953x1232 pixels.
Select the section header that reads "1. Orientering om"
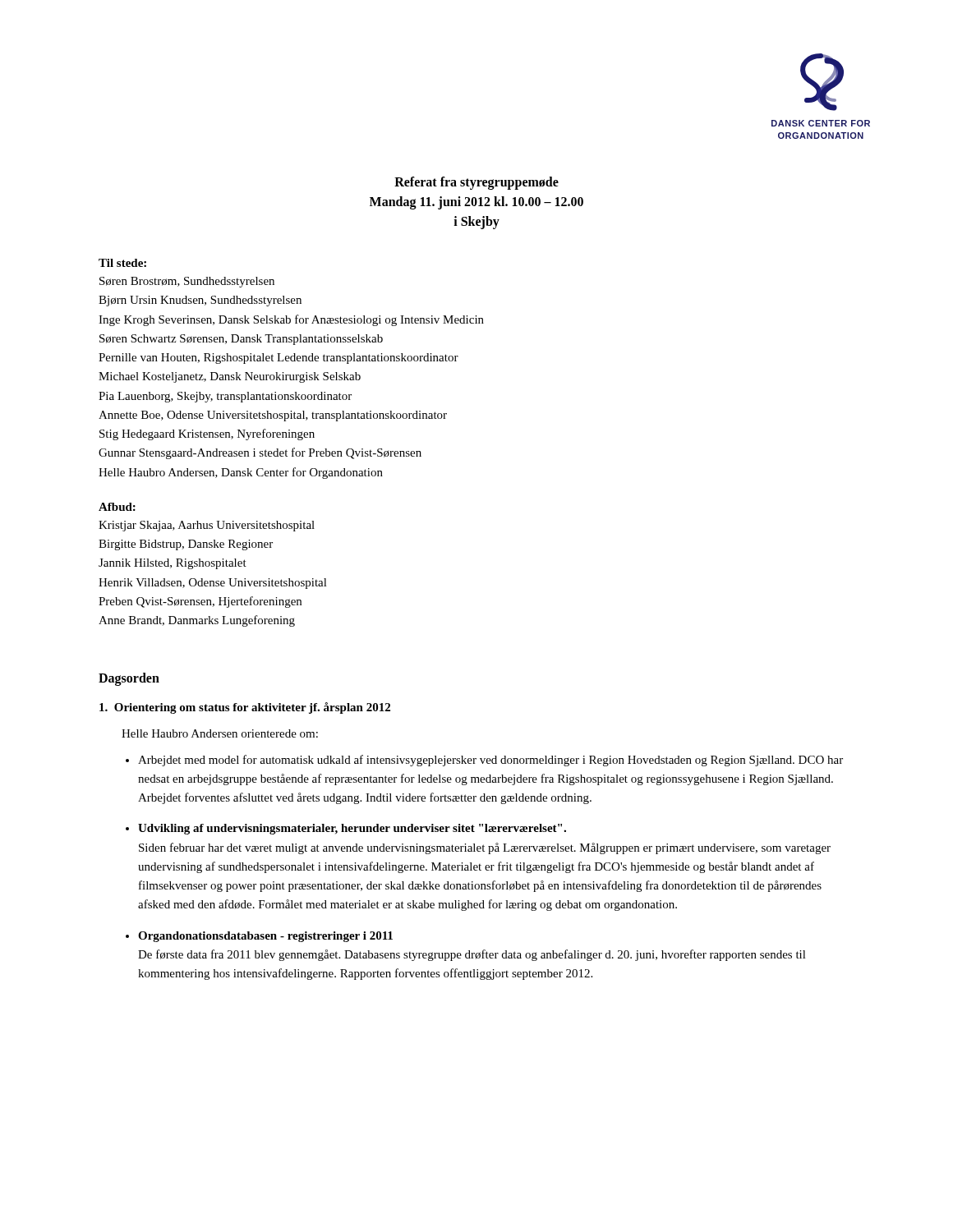(x=245, y=707)
